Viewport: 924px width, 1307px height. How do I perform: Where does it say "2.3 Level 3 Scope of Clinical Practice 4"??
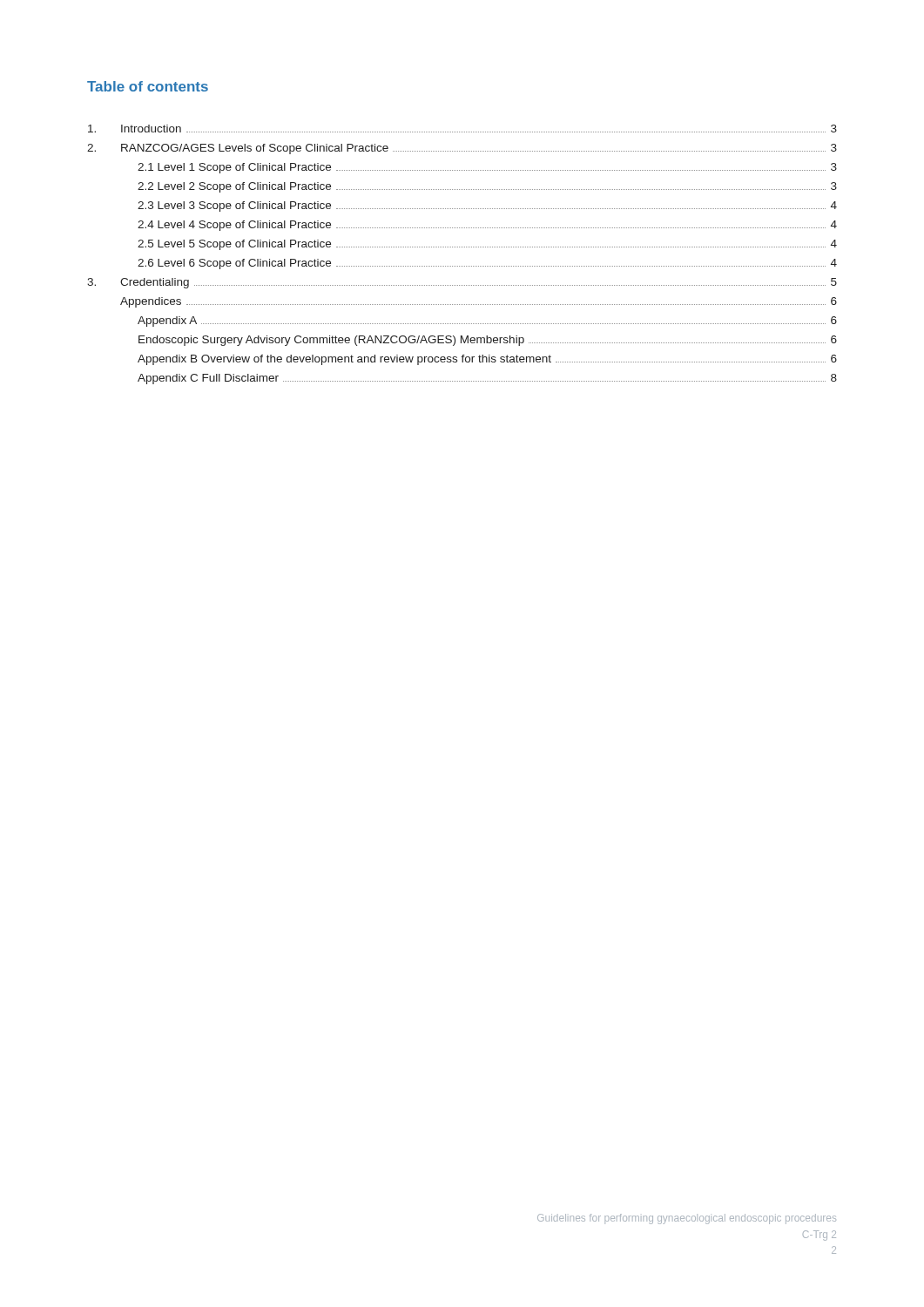click(479, 205)
